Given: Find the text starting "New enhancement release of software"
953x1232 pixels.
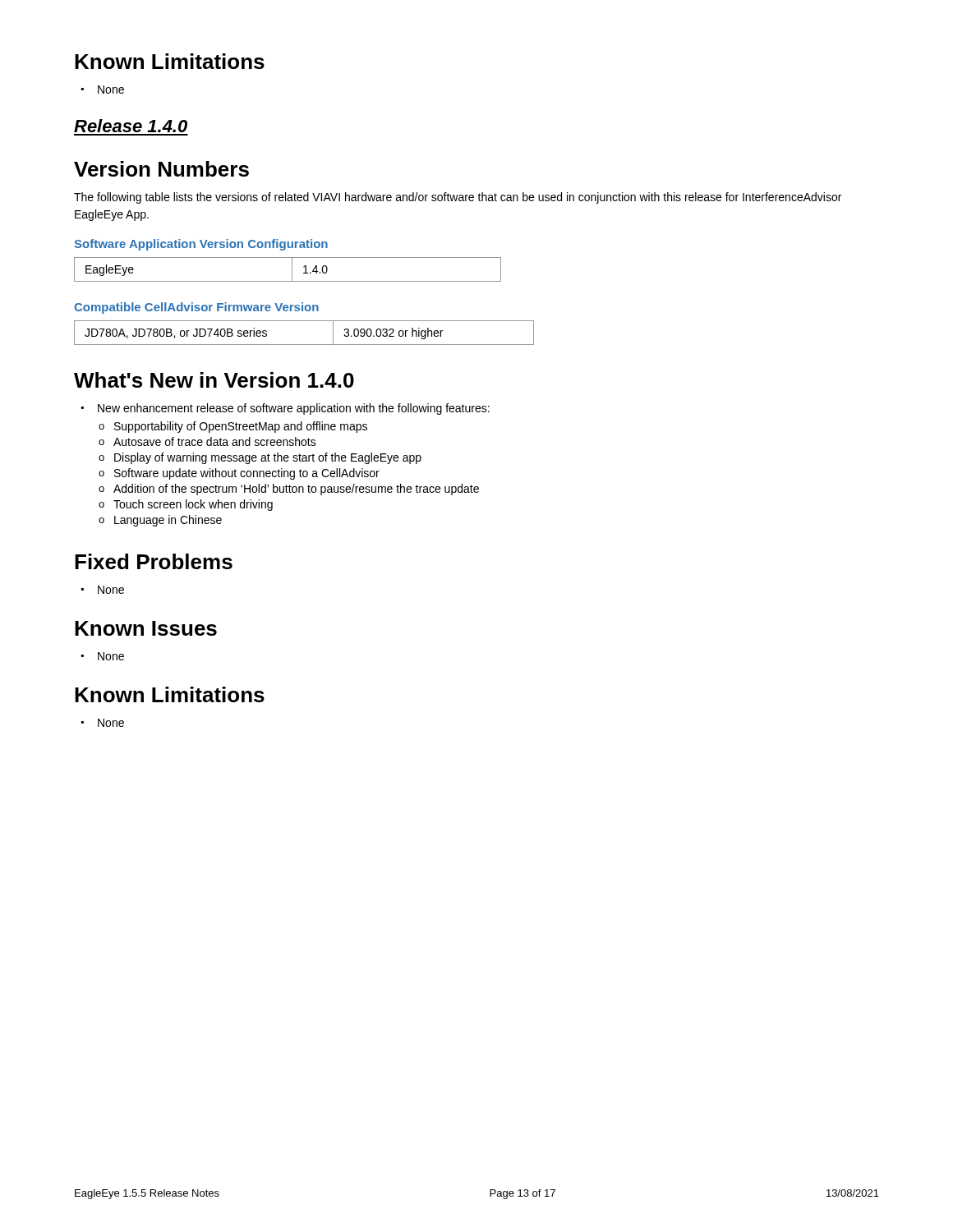Looking at the screenshot, I should (x=285, y=409).
